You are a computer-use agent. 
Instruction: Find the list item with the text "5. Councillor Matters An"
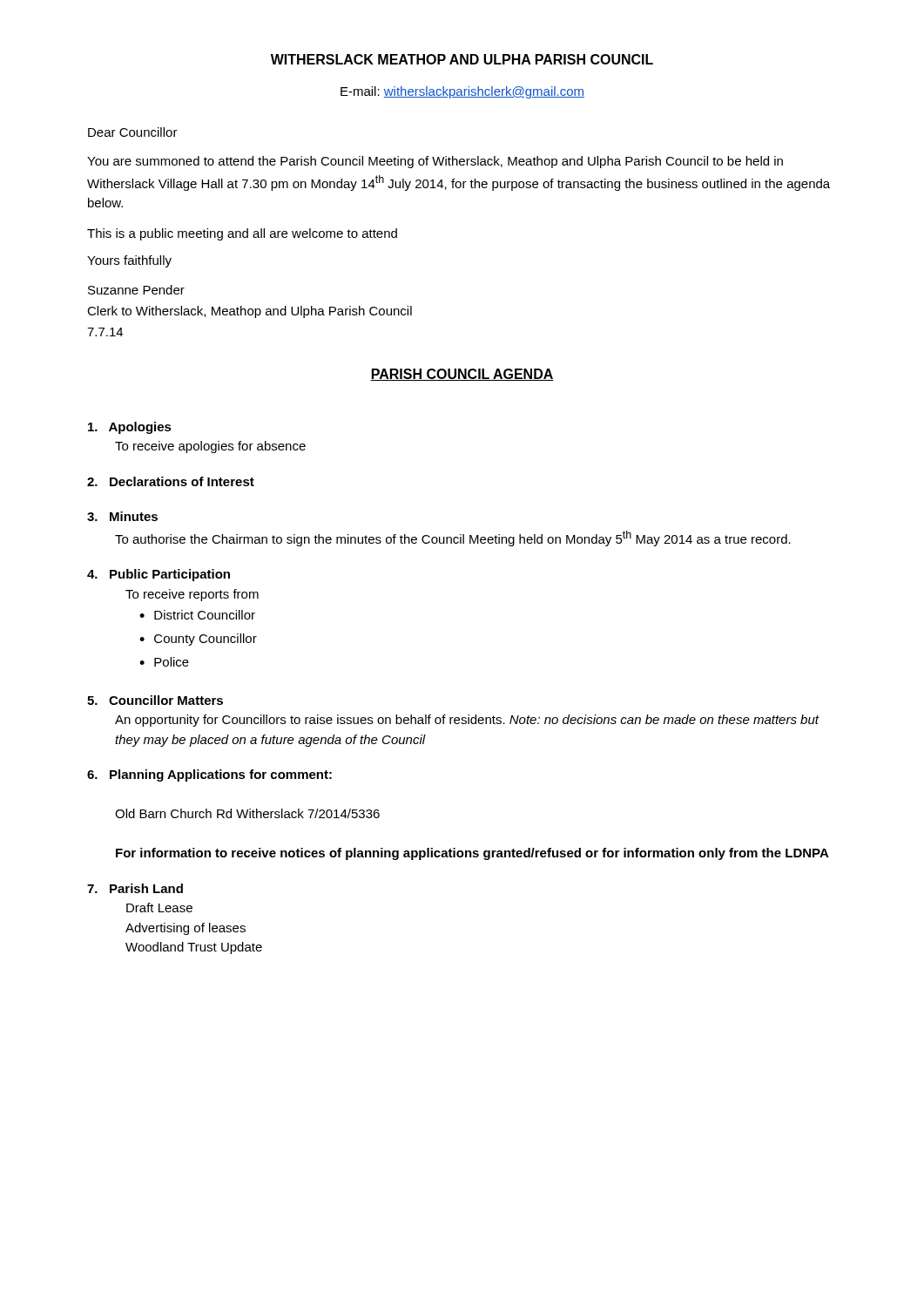point(462,721)
